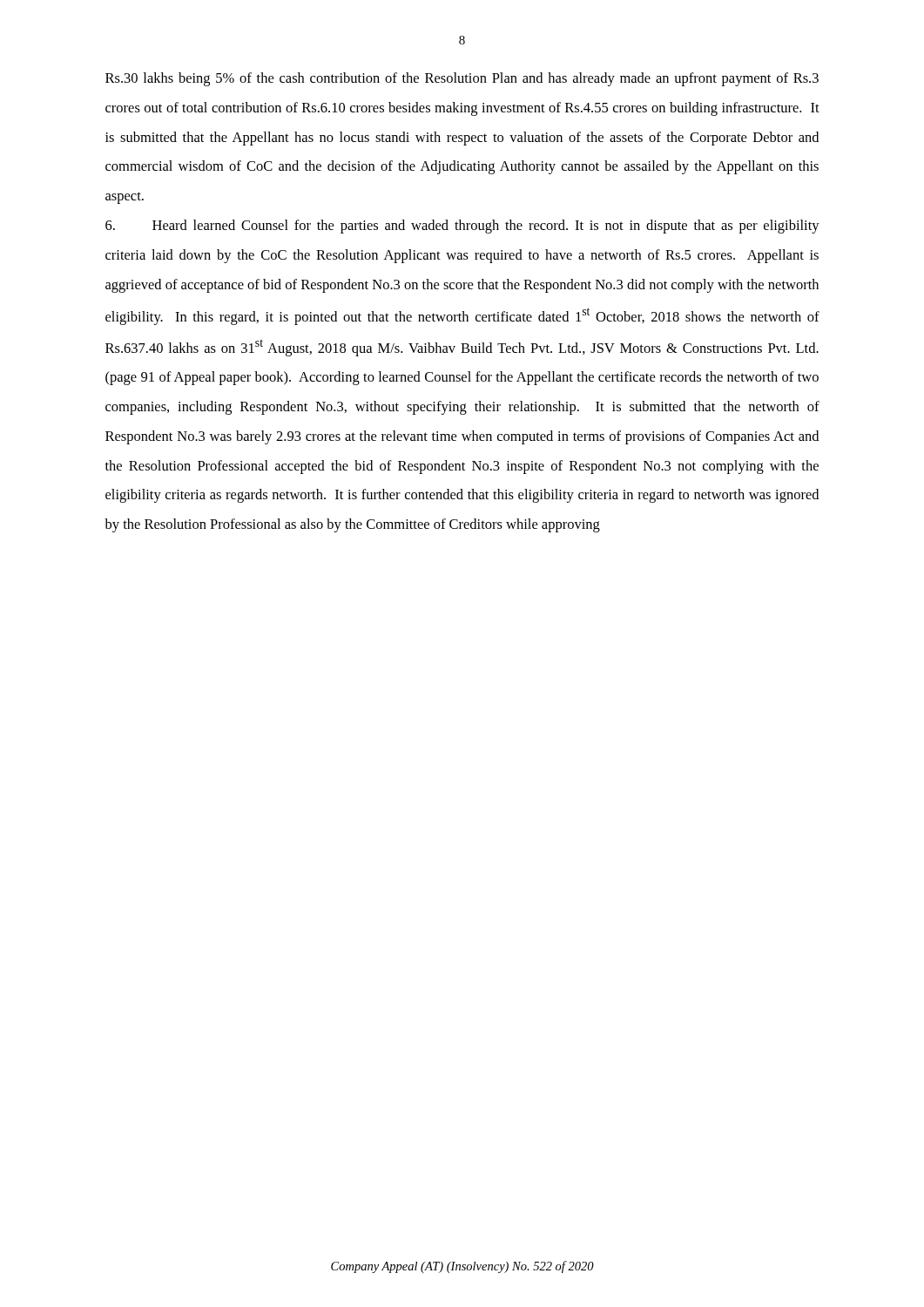Point to the text block starting "Rs.30 lakhs being"
This screenshot has width=924, height=1307.
pos(462,137)
